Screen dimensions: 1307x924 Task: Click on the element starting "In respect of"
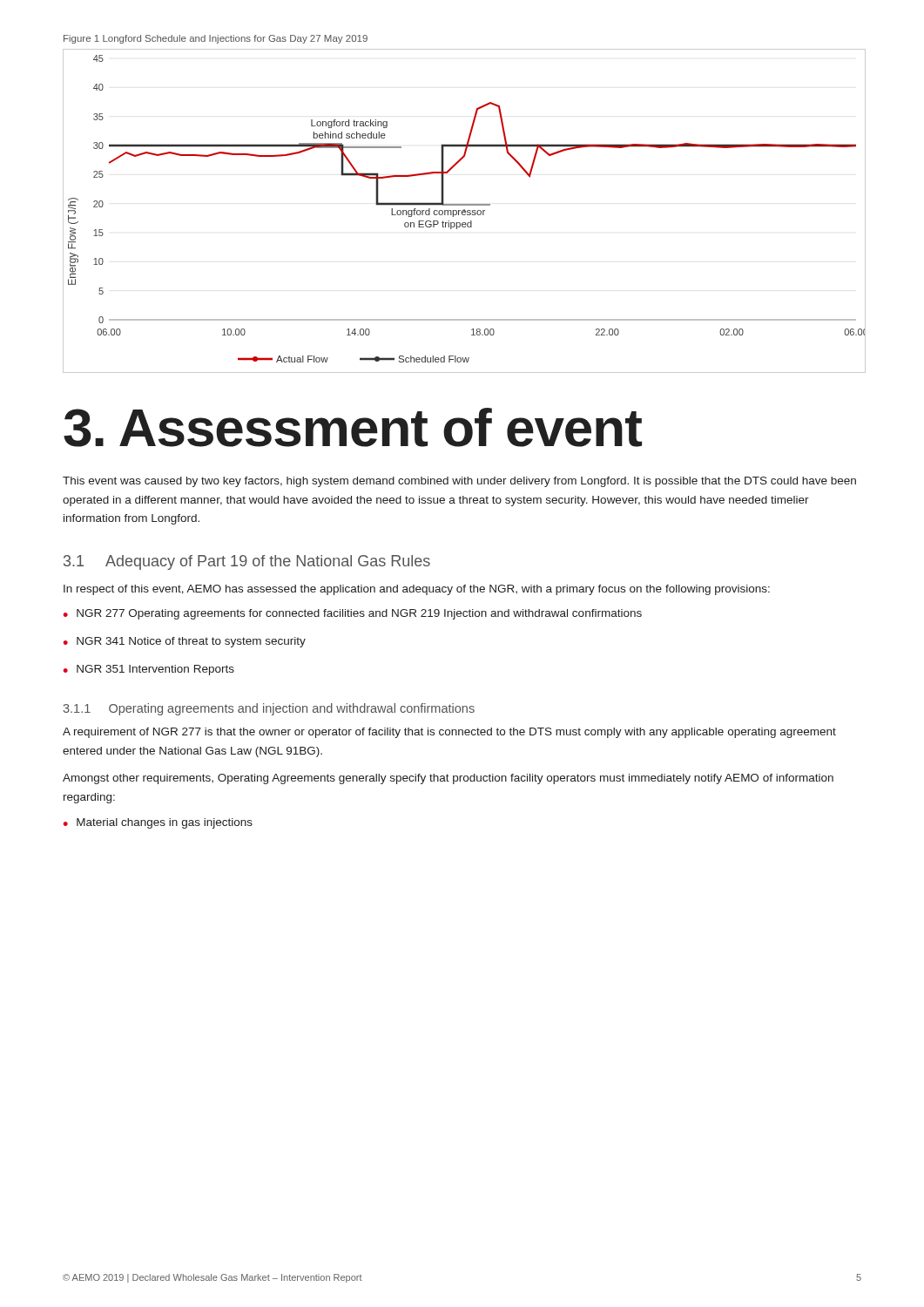click(417, 588)
